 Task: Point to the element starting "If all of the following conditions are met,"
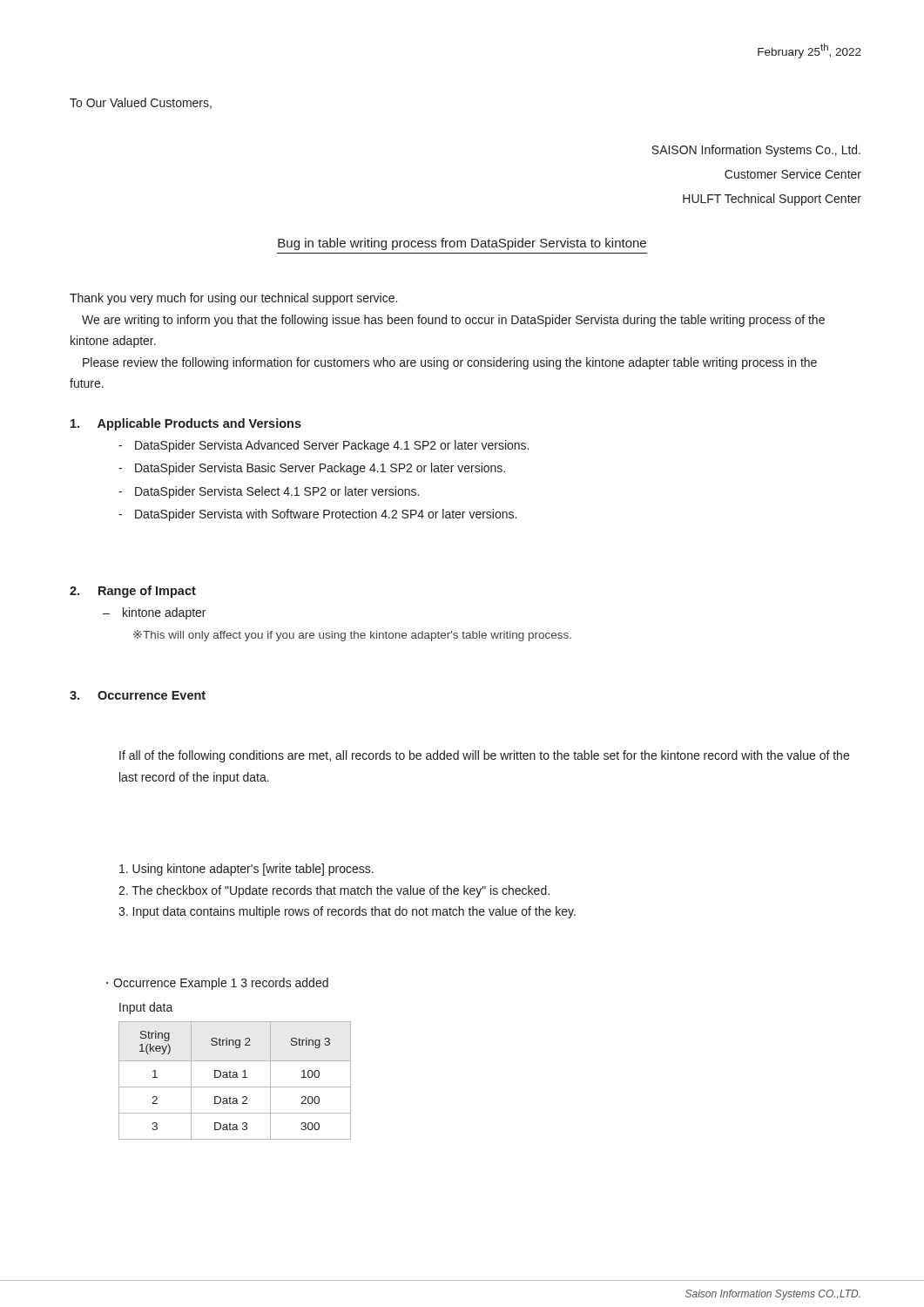click(x=484, y=766)
